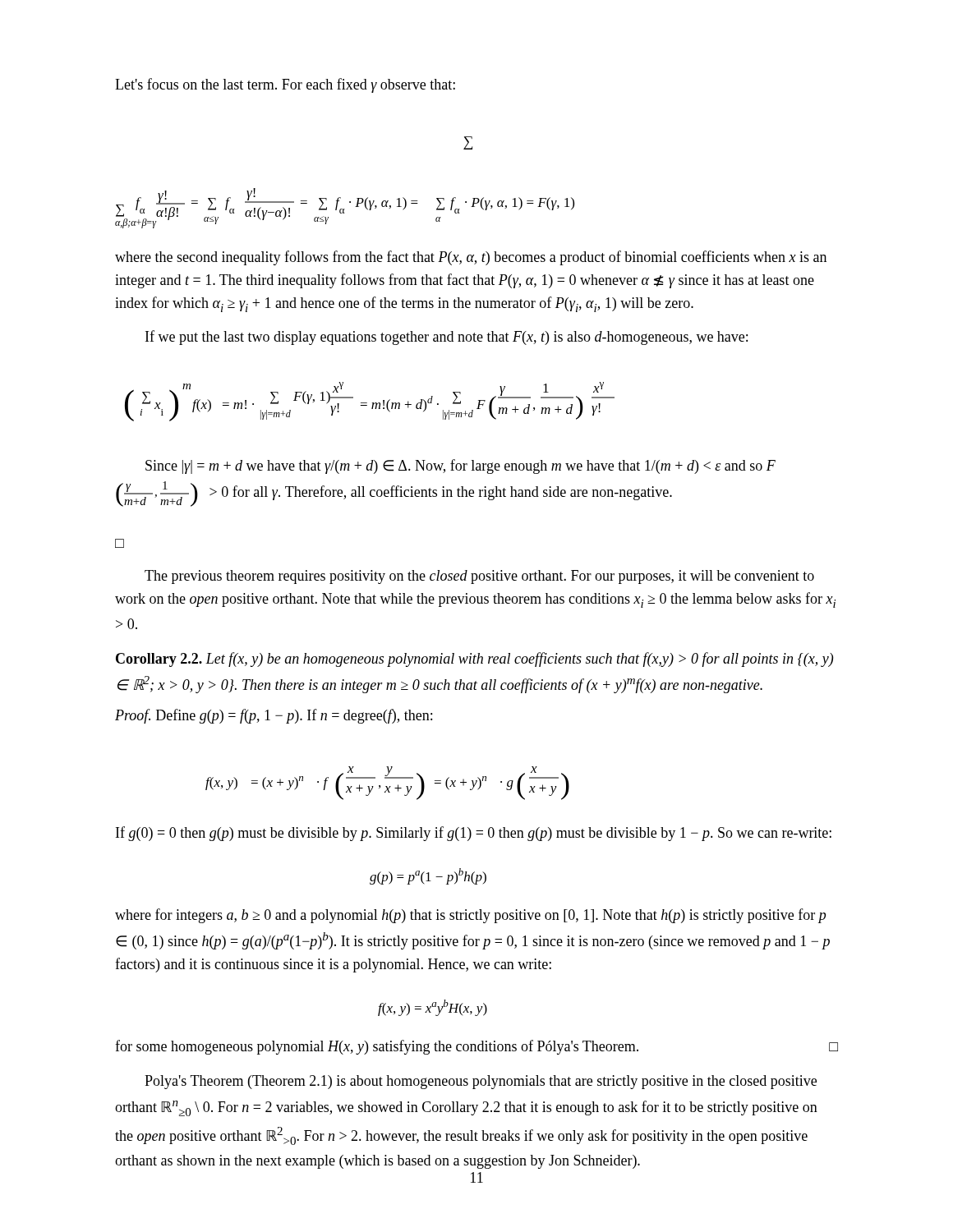Image resolution: width=953 pixels, height=1232 pixels.
Task: Point to the passage starting "where the second inequality follows from the"
Action: coord(476,282)
